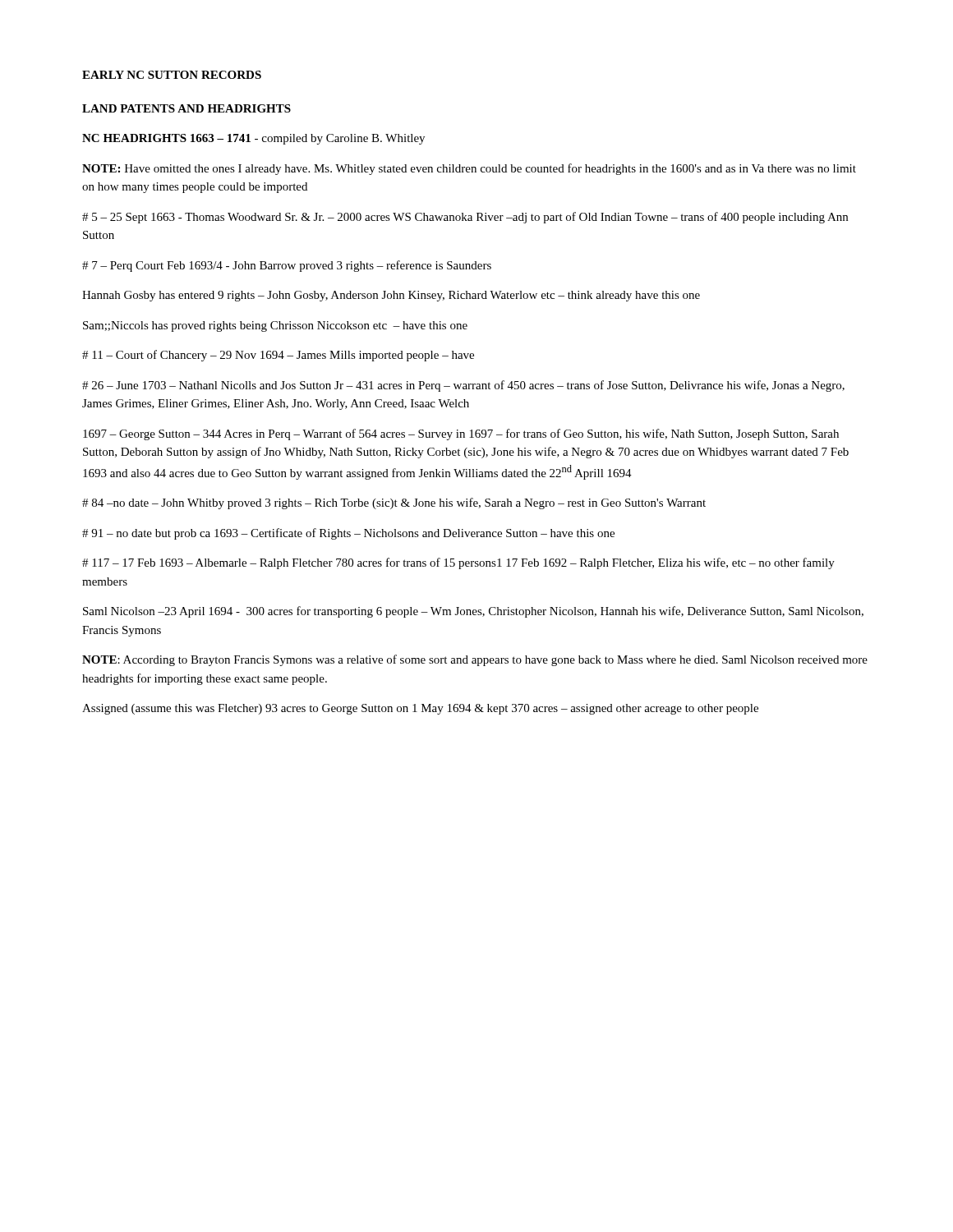Screen dimensions: 1232x953
Task: Locate the text starting "Sam;;Niccols has proved rights"
Action: click(275, 325)
